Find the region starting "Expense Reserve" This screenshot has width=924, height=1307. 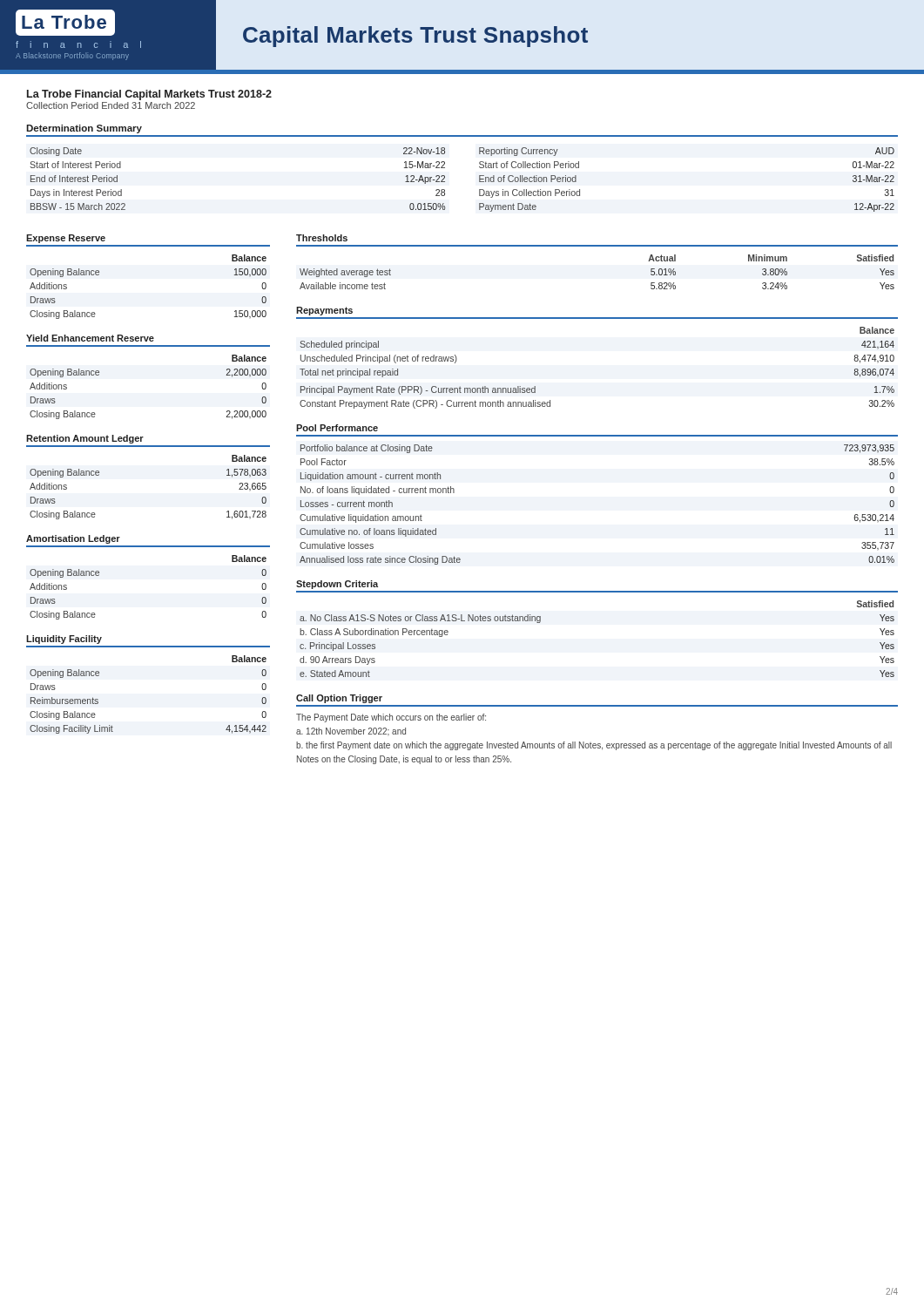pos(66,238)
